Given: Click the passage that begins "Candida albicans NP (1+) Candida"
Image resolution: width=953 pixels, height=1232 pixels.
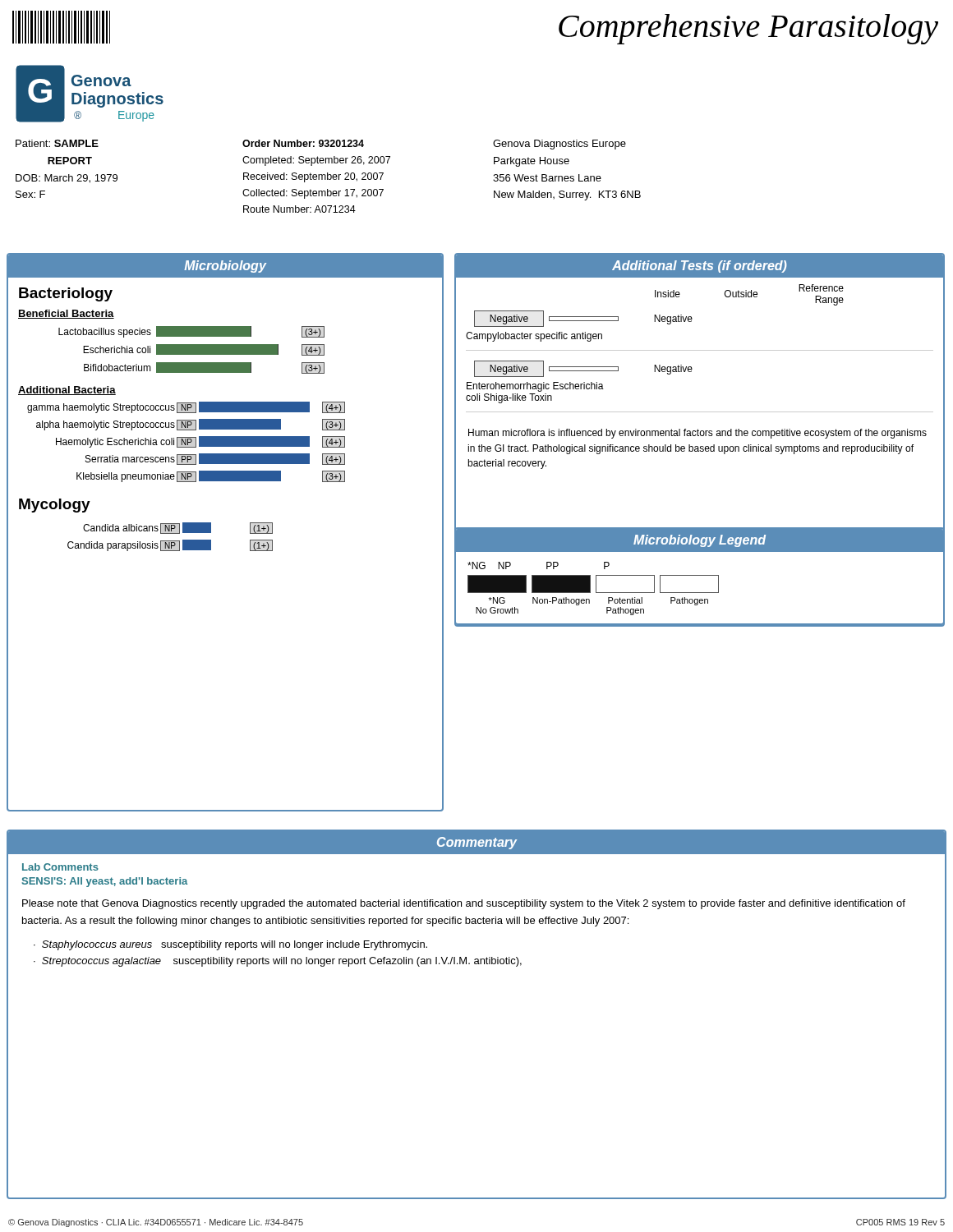Looking at the screenshot, I should [225, 537].
